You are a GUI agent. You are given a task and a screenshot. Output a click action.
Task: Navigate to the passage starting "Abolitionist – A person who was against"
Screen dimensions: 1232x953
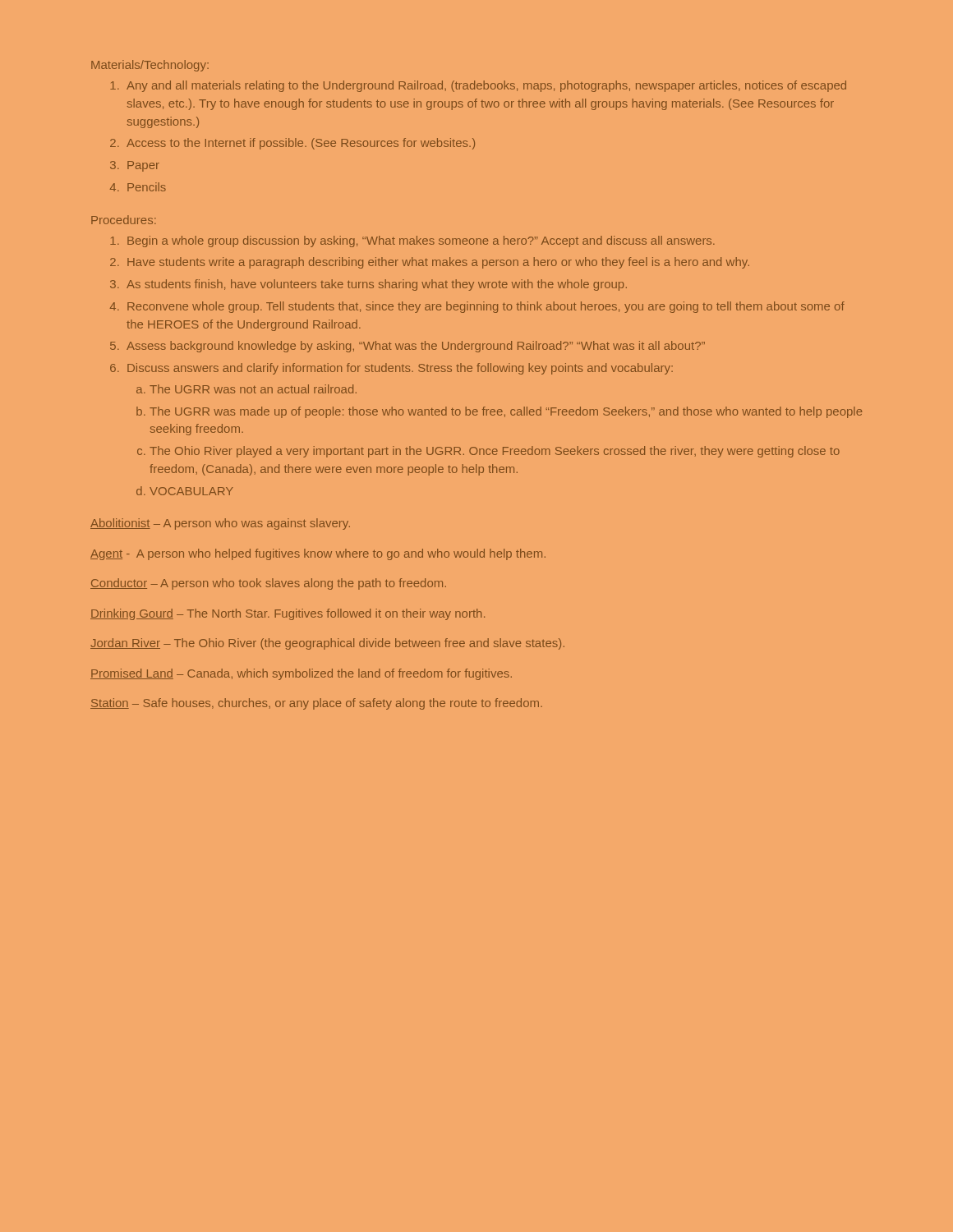[x=221, y=523]
